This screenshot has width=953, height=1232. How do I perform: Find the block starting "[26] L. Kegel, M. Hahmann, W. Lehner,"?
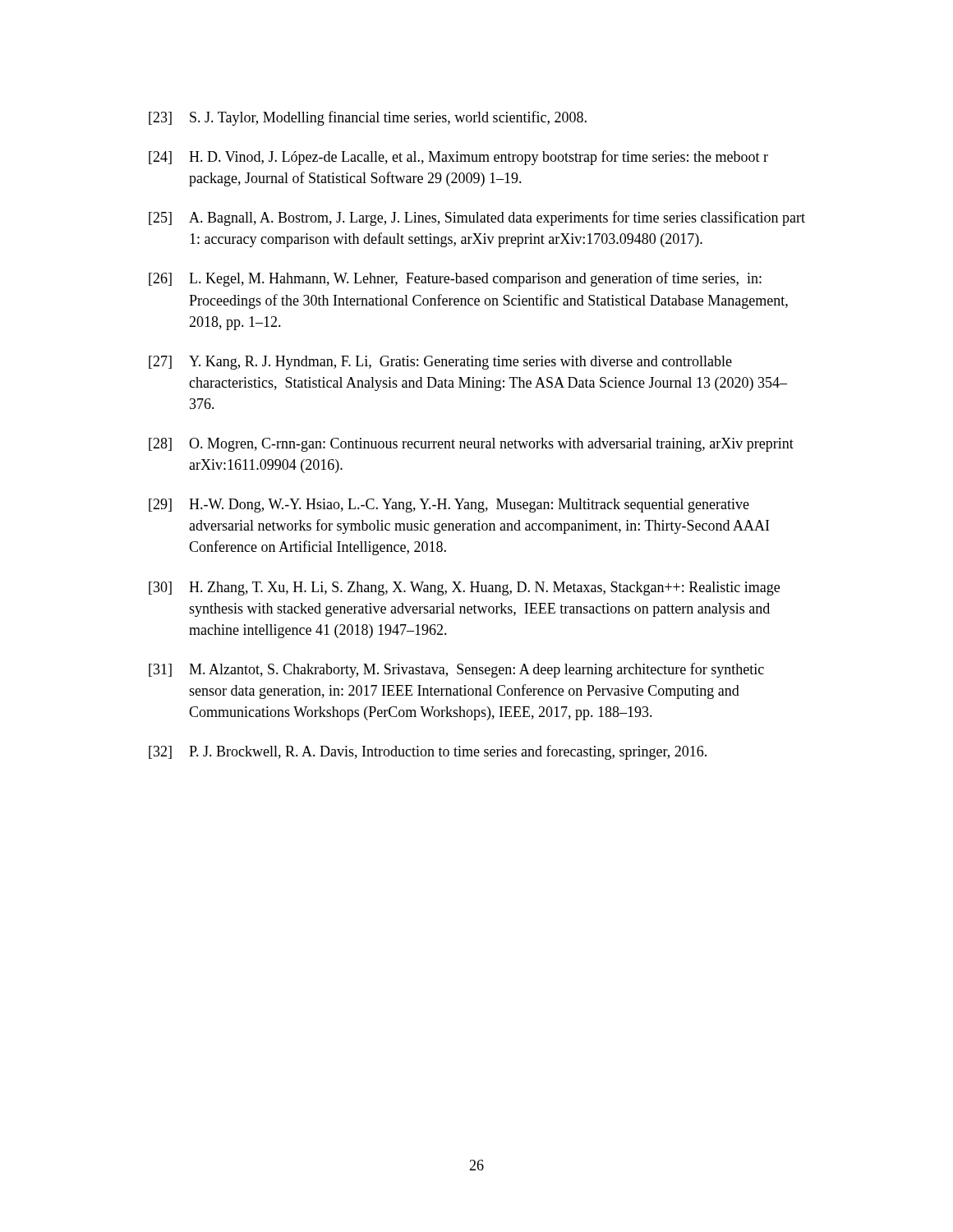(476, 300)
